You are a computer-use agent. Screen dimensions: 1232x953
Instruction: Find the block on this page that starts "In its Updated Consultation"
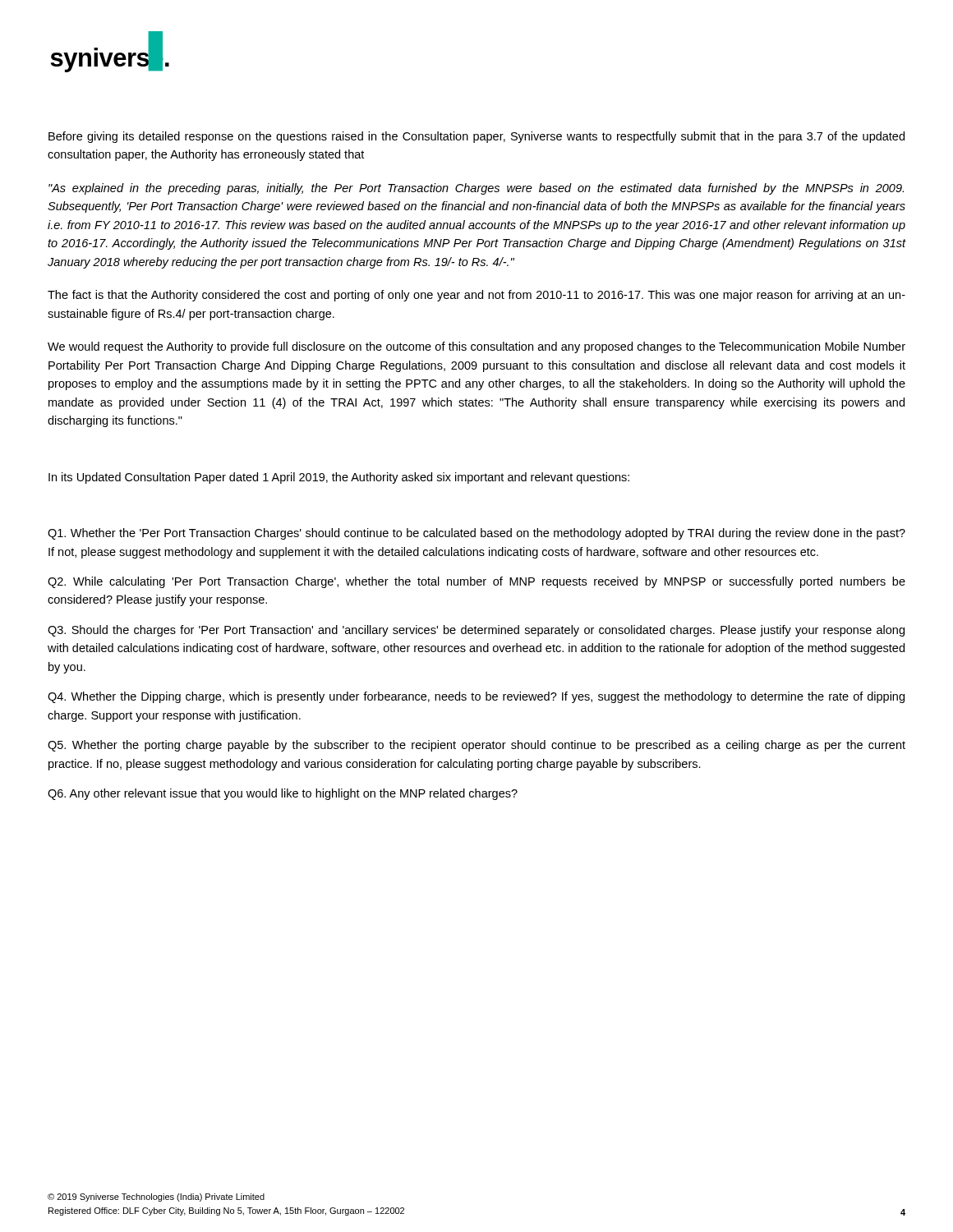tap(339, 477)
